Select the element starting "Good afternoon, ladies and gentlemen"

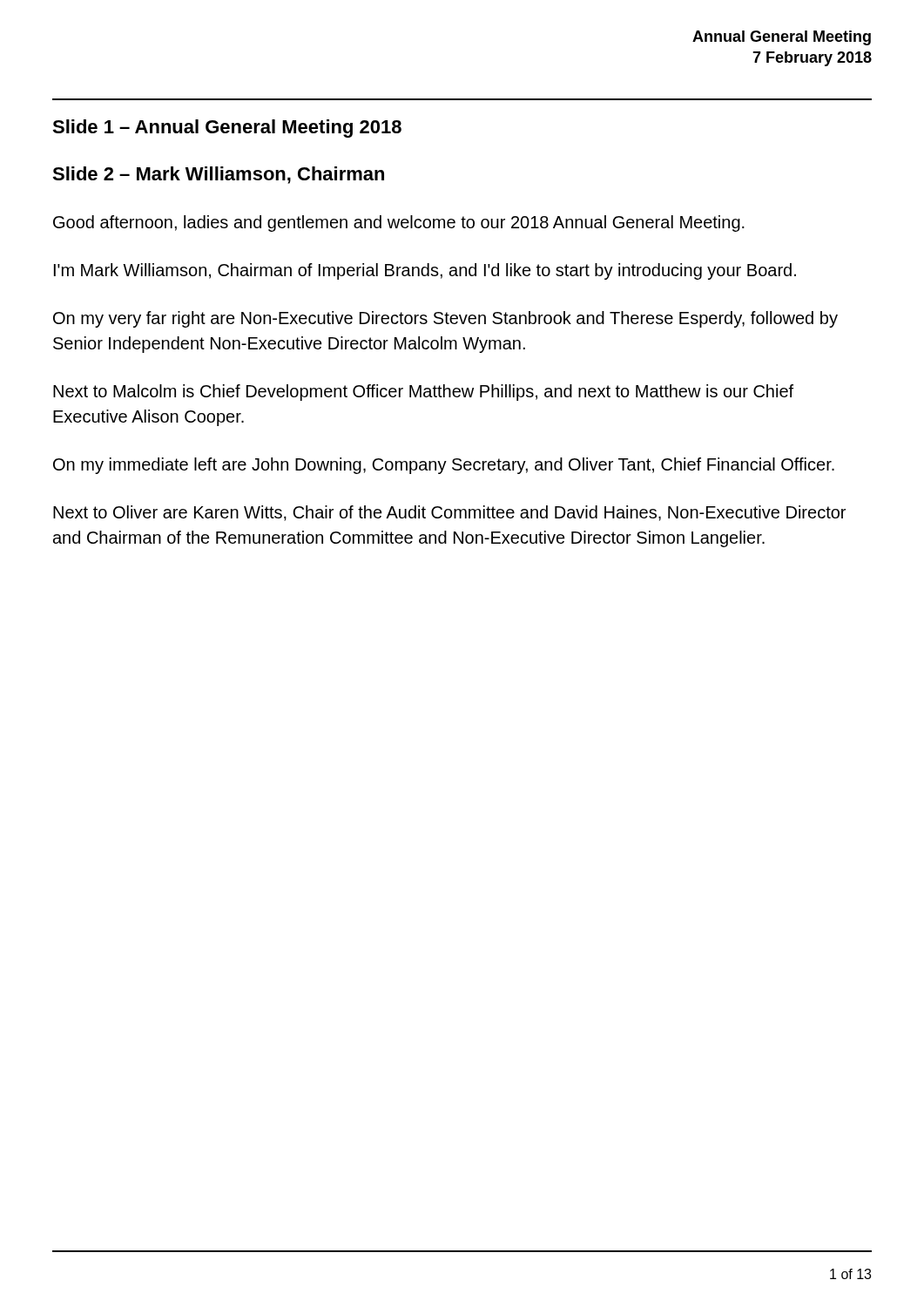coord(399,222)
